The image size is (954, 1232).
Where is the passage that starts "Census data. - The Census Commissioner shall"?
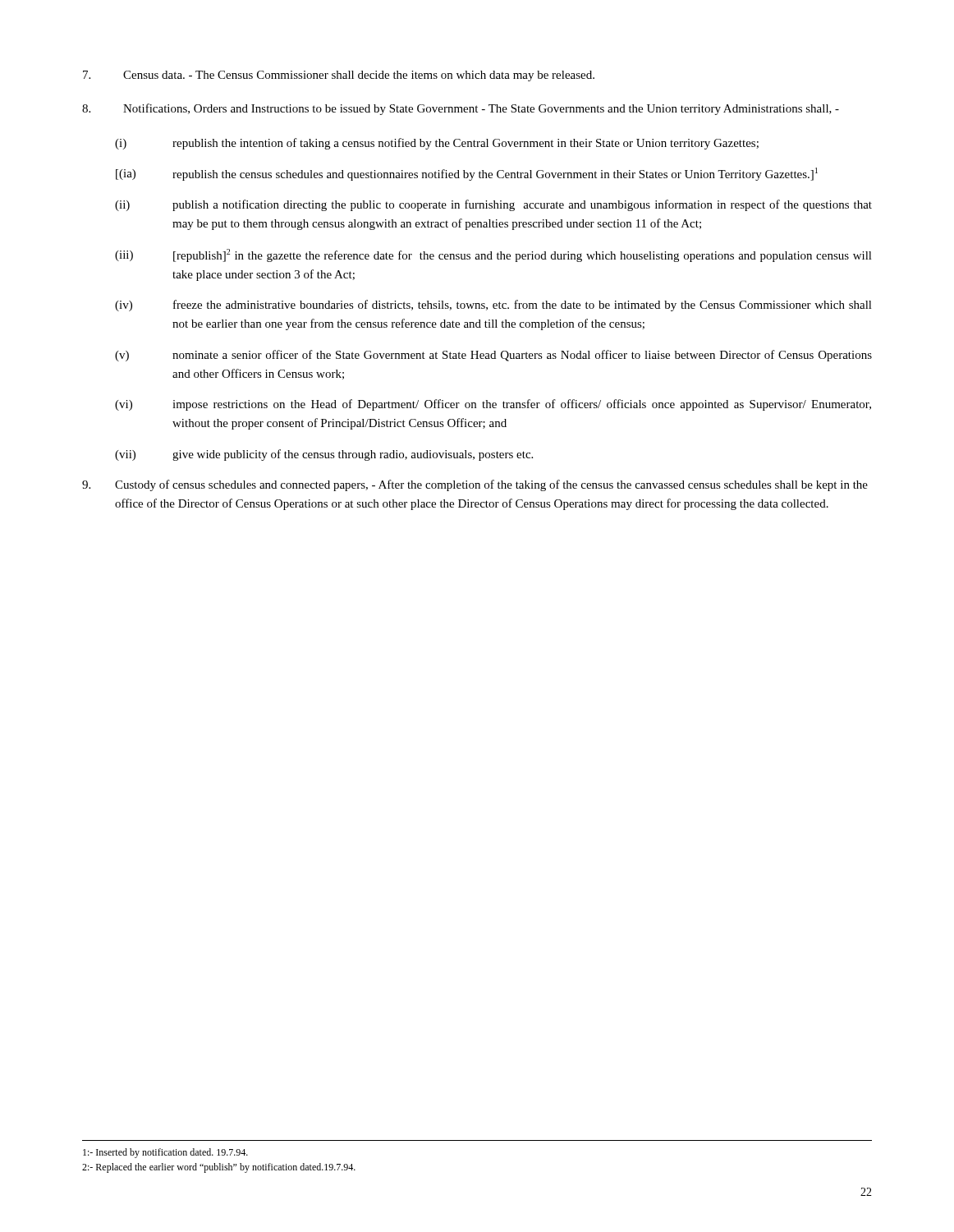point(475,75)
